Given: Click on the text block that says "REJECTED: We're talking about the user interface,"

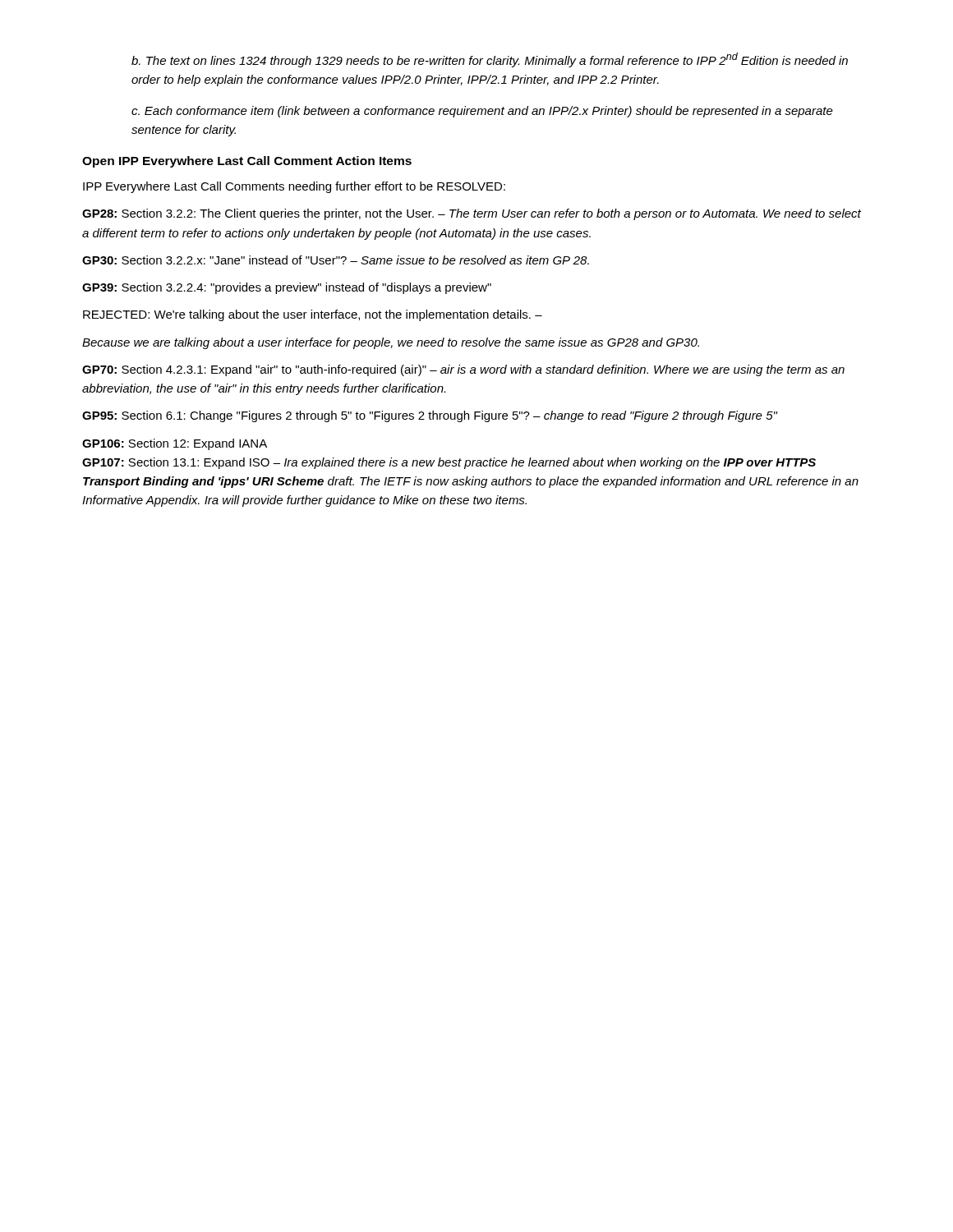Looking at the screenshot, I should 312,314.
